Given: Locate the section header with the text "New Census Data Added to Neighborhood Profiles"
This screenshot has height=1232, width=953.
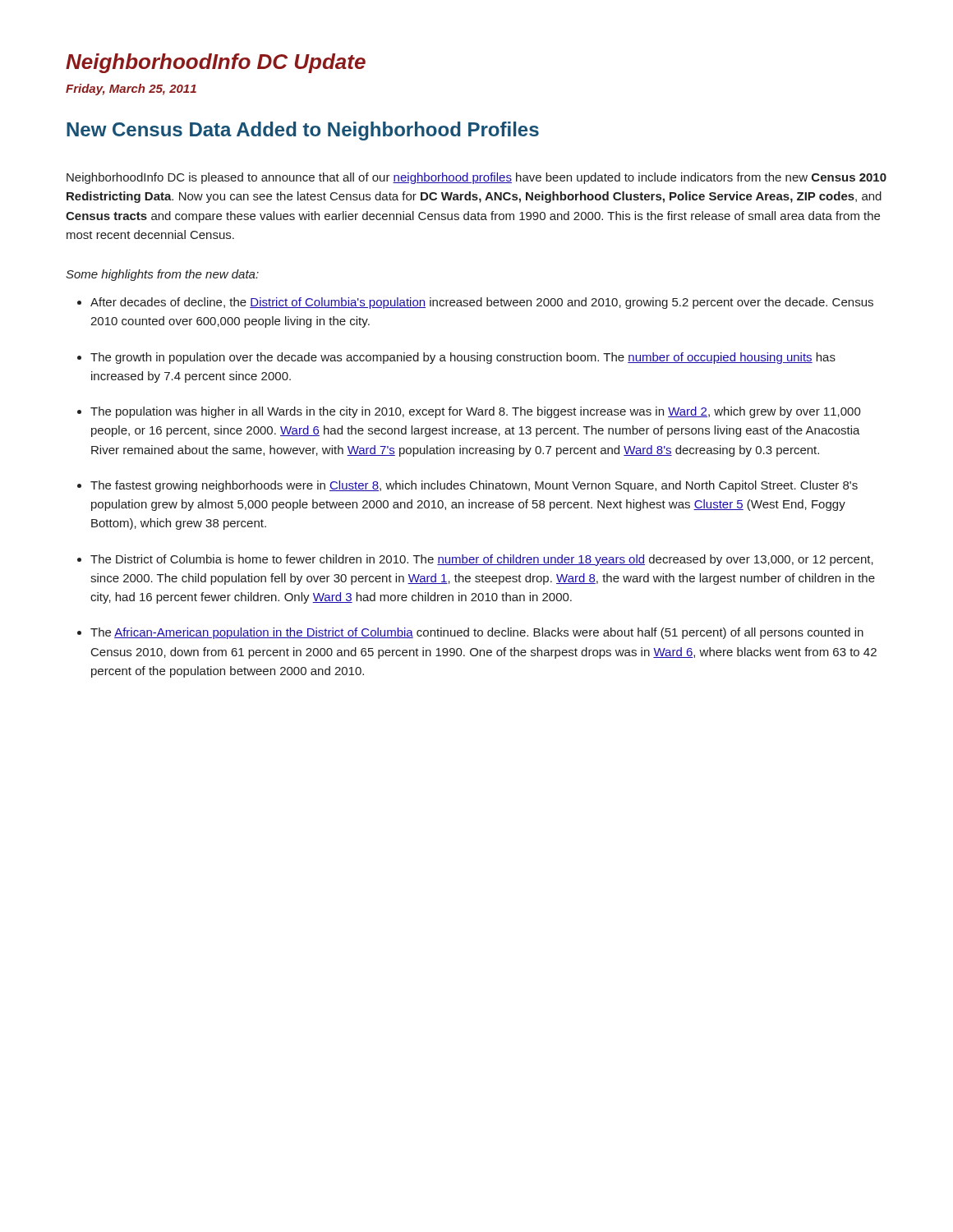Looking at the screenshot, I should coord(303,129).
